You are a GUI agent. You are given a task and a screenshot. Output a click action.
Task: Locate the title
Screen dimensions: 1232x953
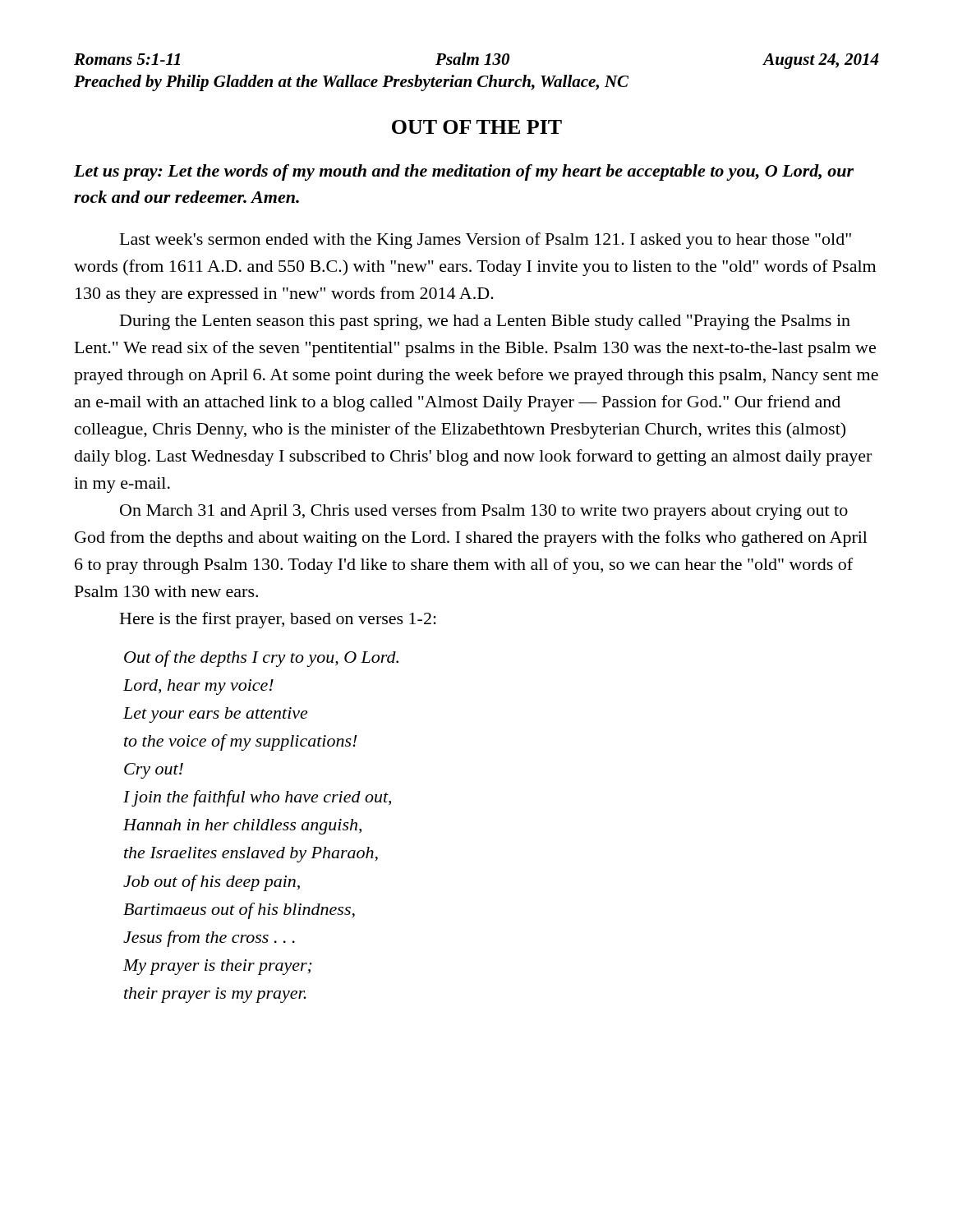pyautogui.click(x=476, y=127)
